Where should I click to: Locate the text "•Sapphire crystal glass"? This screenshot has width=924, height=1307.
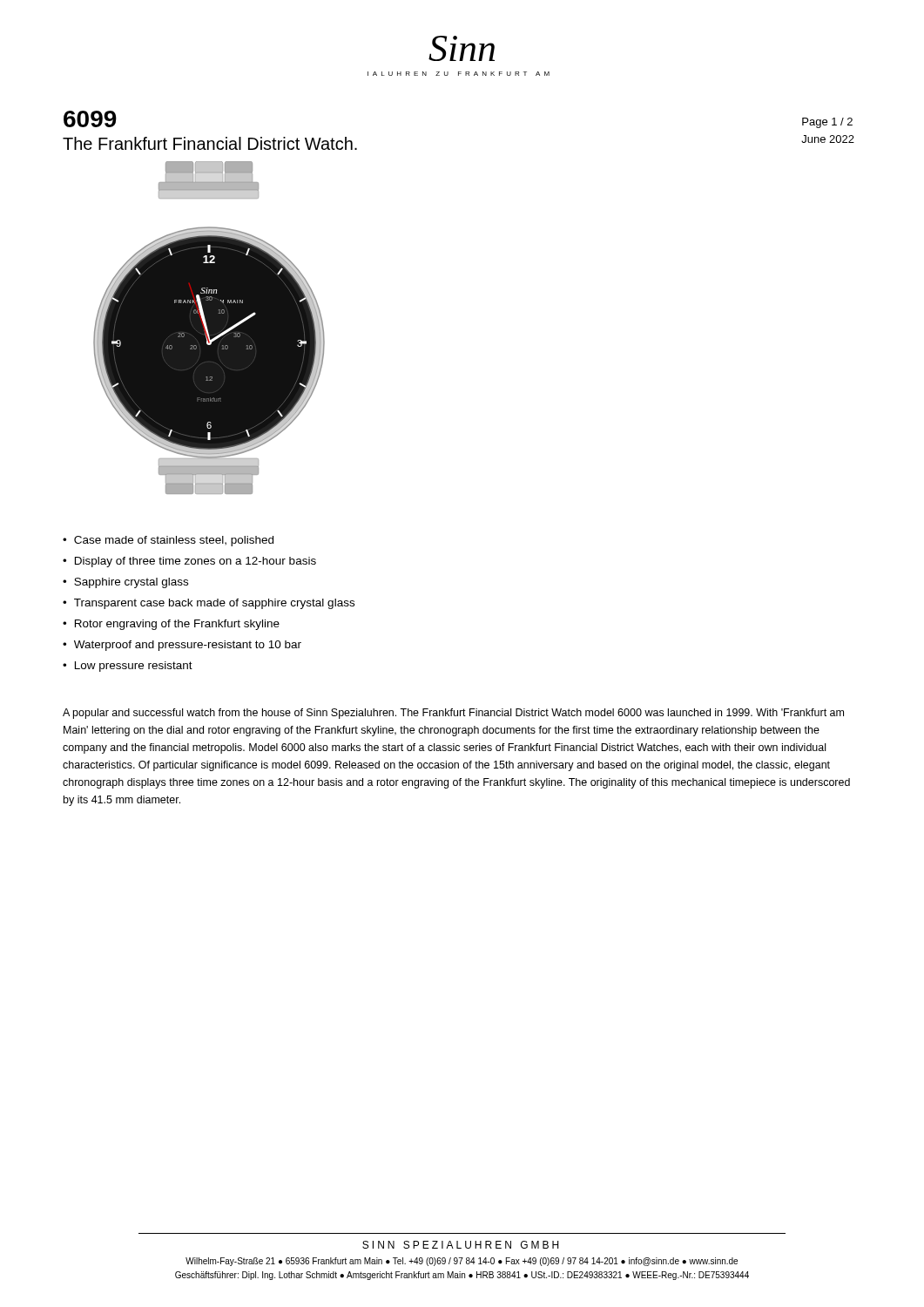[x=126, y=582]
